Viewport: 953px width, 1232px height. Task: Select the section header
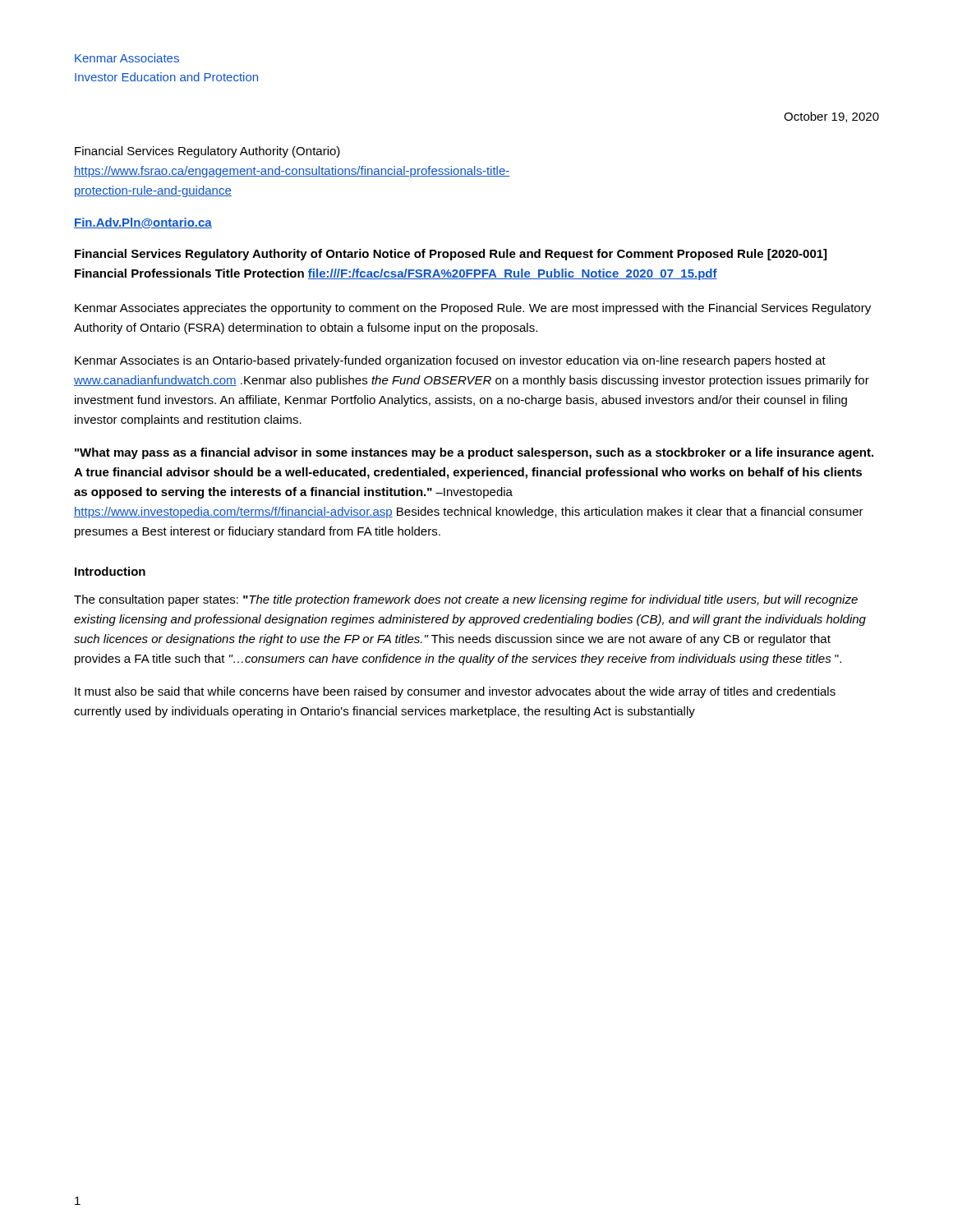(x=110, y=571)
